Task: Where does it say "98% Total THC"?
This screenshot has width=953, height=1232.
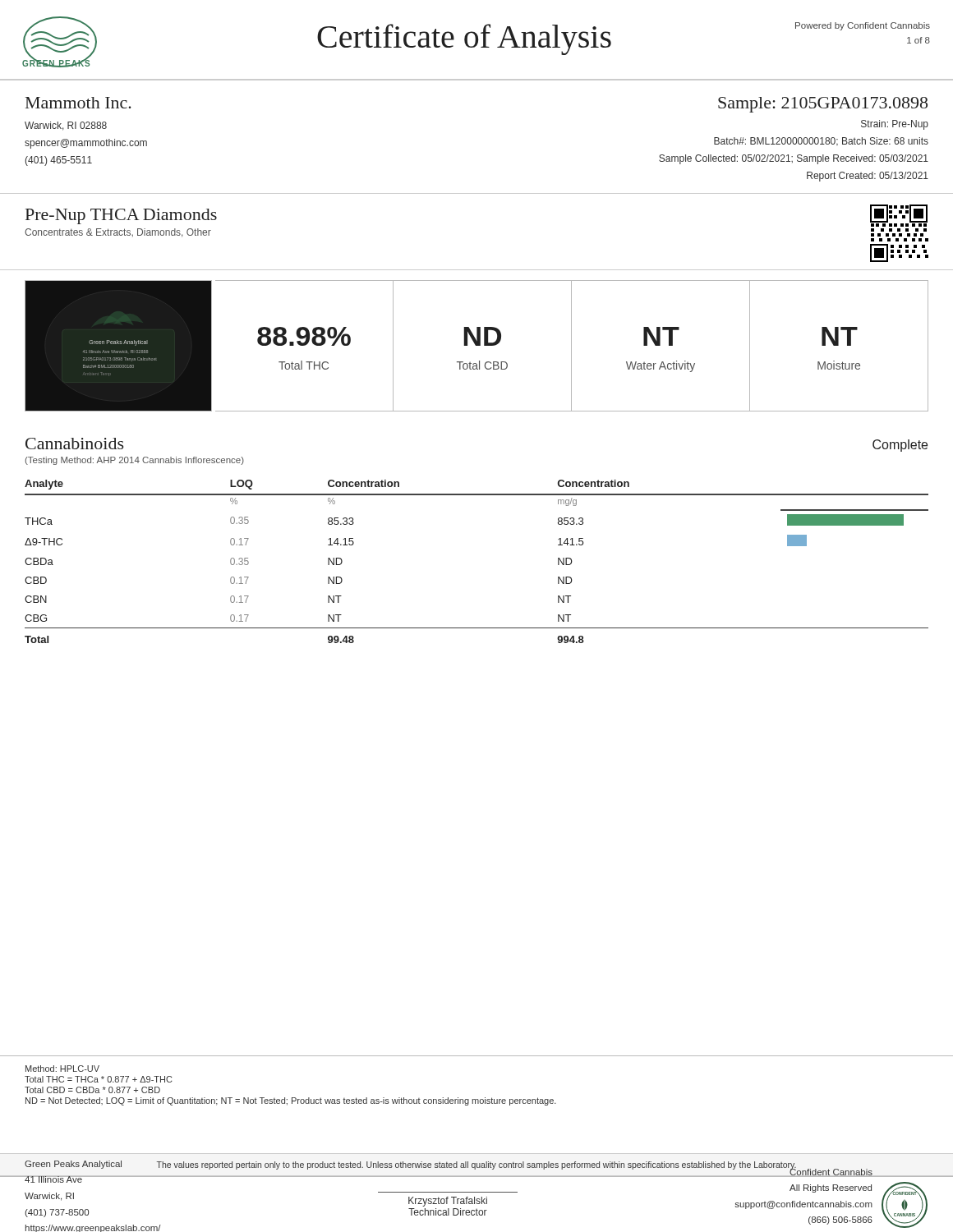Action: pyautogui.click(x=304, y=346)
